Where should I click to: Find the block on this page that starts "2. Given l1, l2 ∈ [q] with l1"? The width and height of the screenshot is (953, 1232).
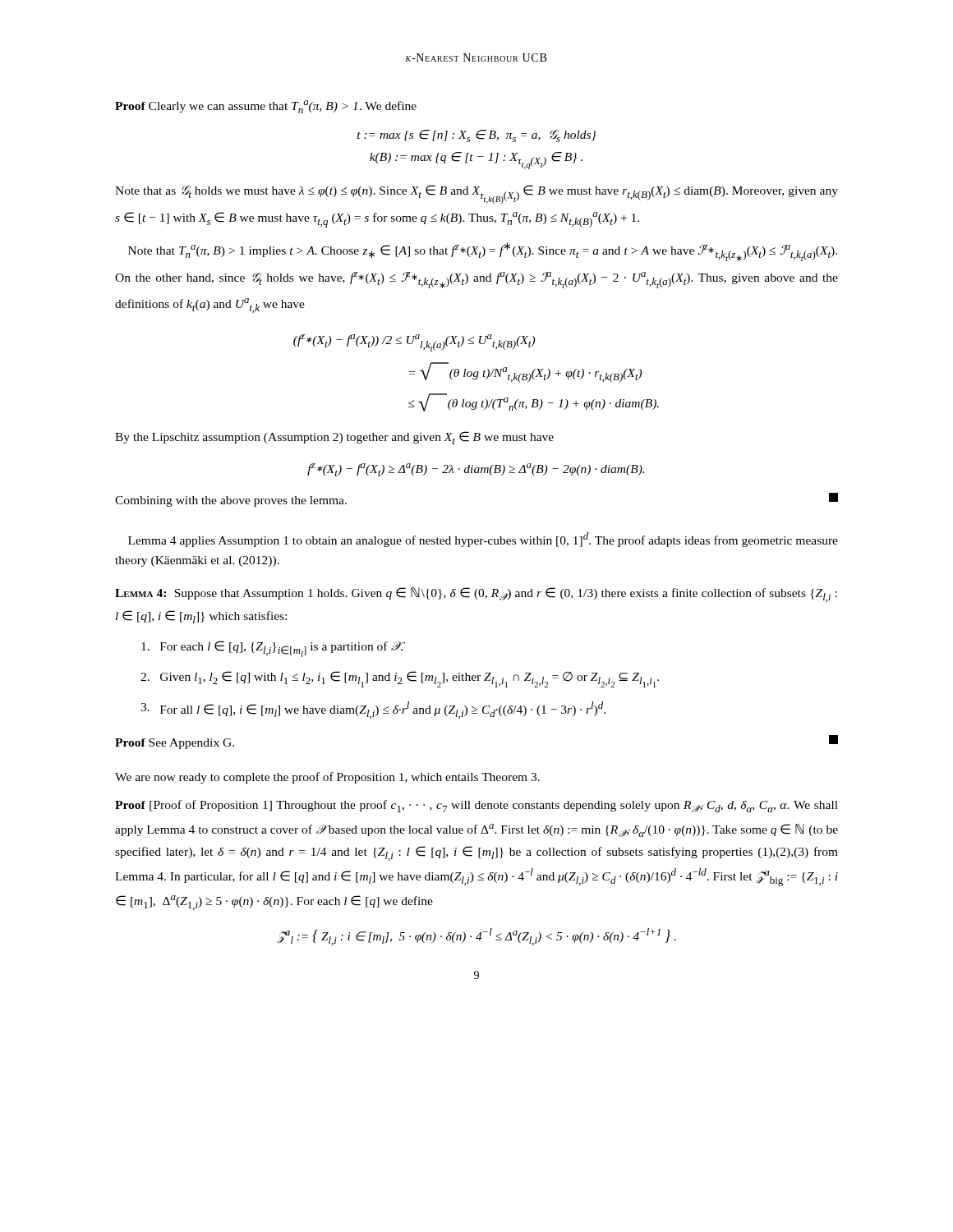pos(400,679)
